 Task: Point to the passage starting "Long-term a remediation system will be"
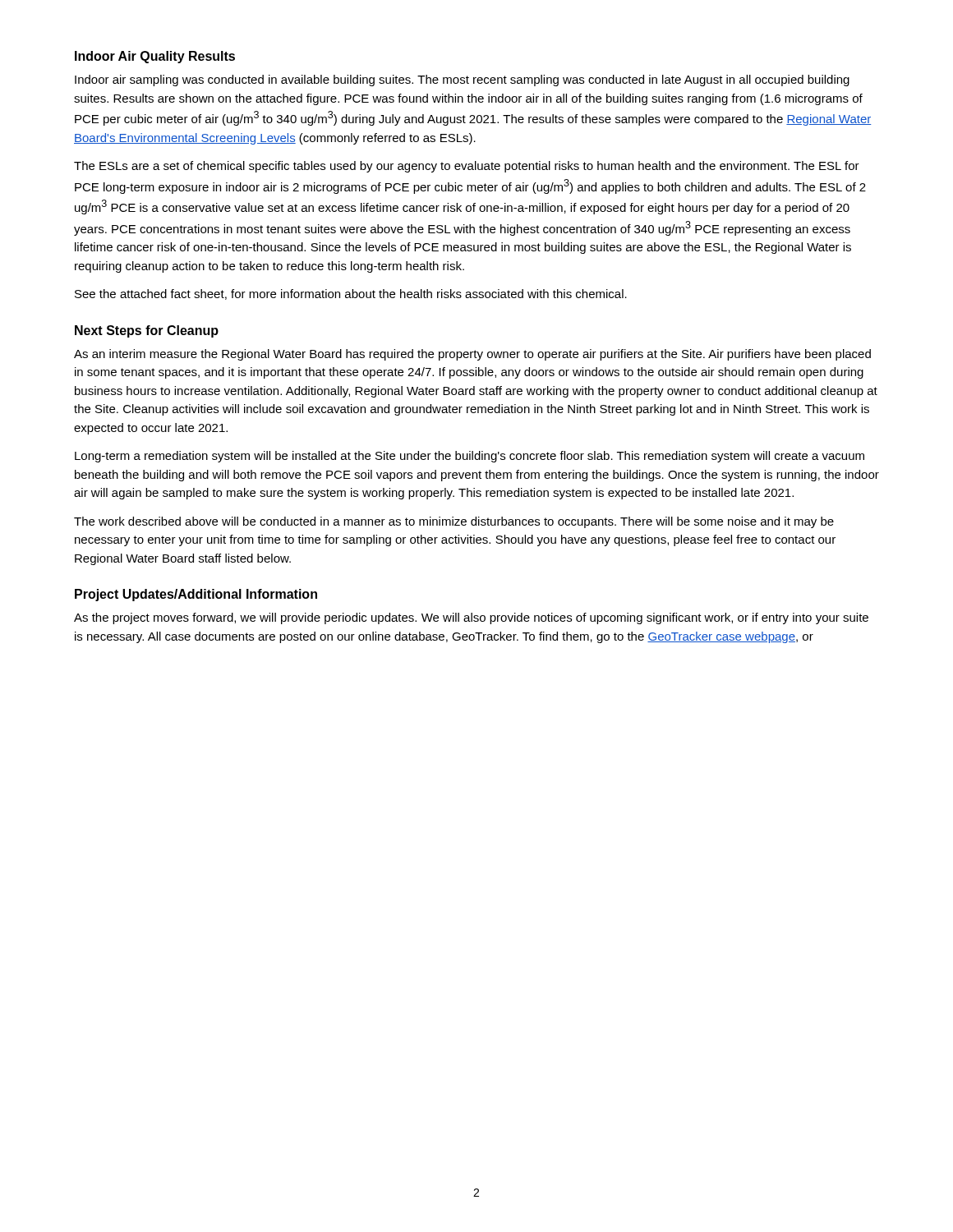[476, 474]
